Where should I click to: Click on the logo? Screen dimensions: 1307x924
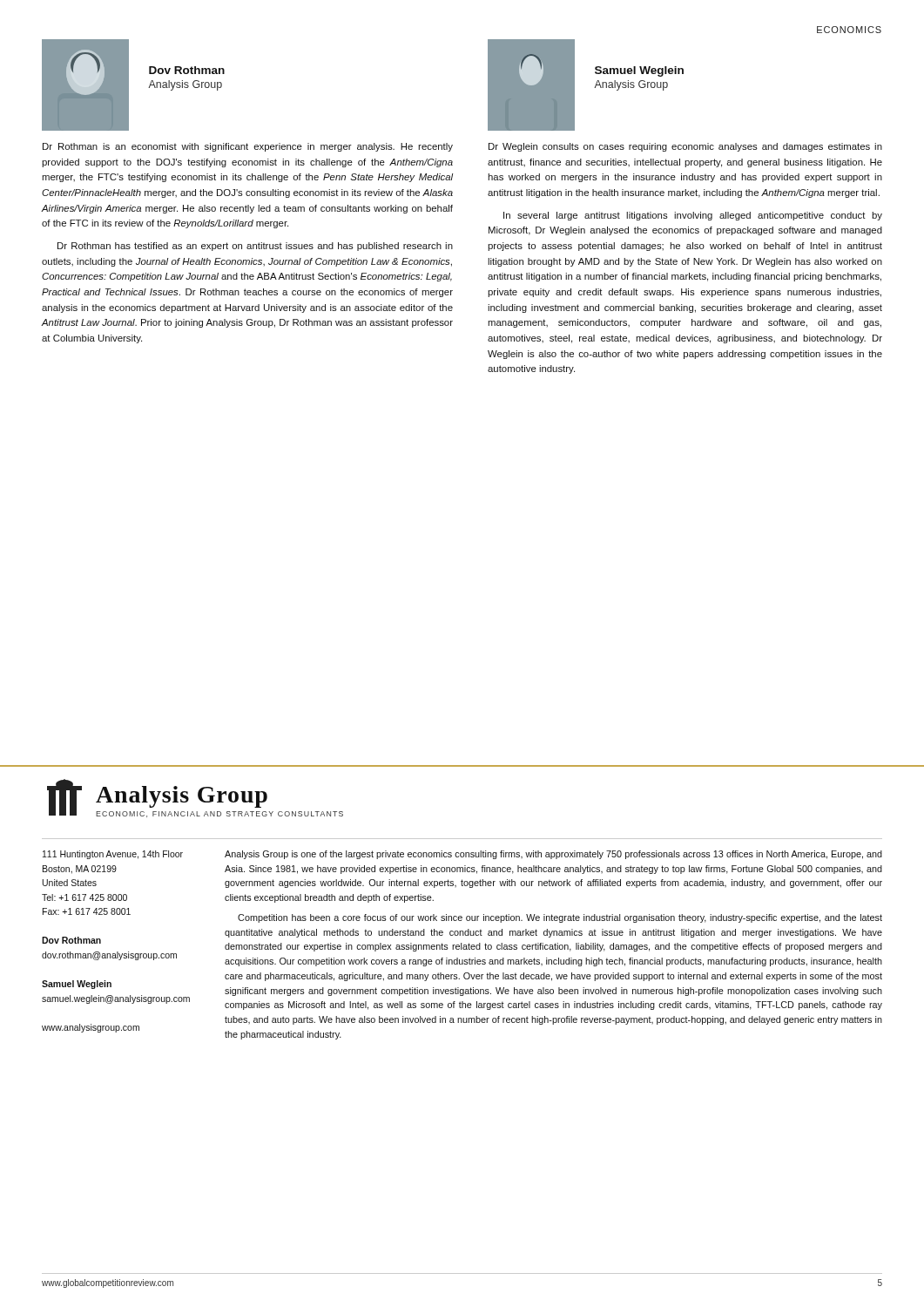(64, 800)
